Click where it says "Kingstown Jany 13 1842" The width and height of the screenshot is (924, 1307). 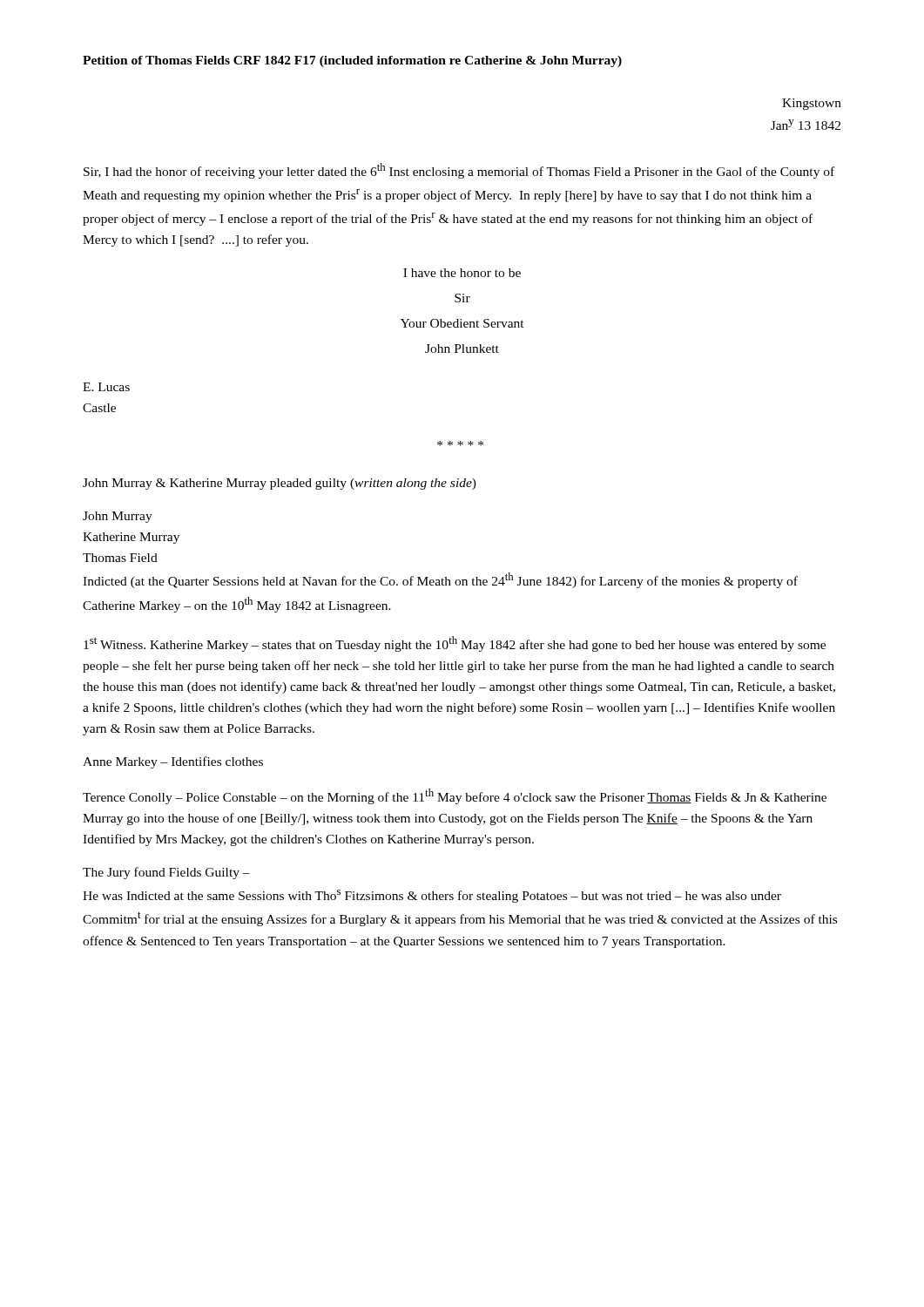[x=806, y=114]
